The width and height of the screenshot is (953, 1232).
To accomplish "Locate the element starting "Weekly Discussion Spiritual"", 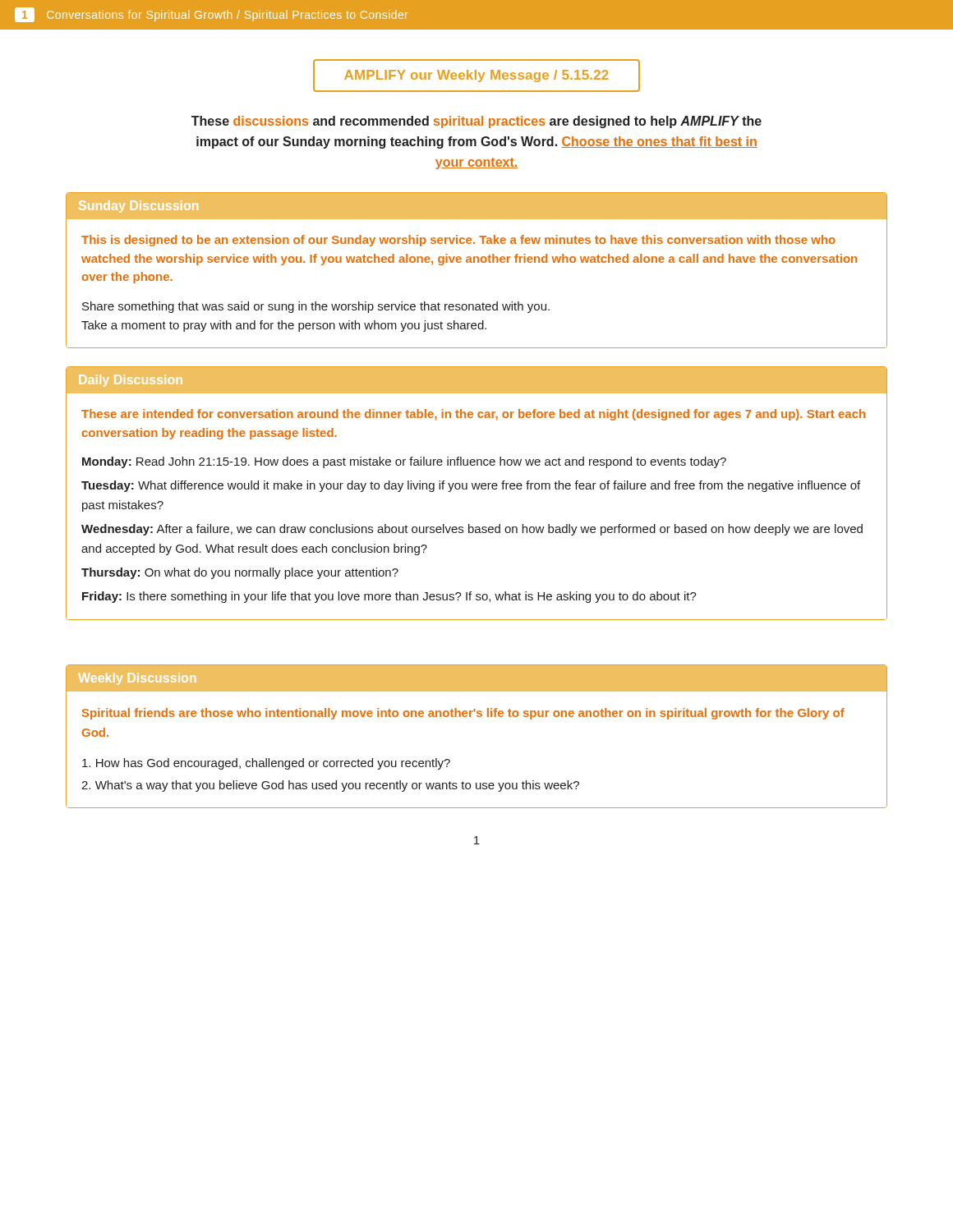I will coord(476,737).
